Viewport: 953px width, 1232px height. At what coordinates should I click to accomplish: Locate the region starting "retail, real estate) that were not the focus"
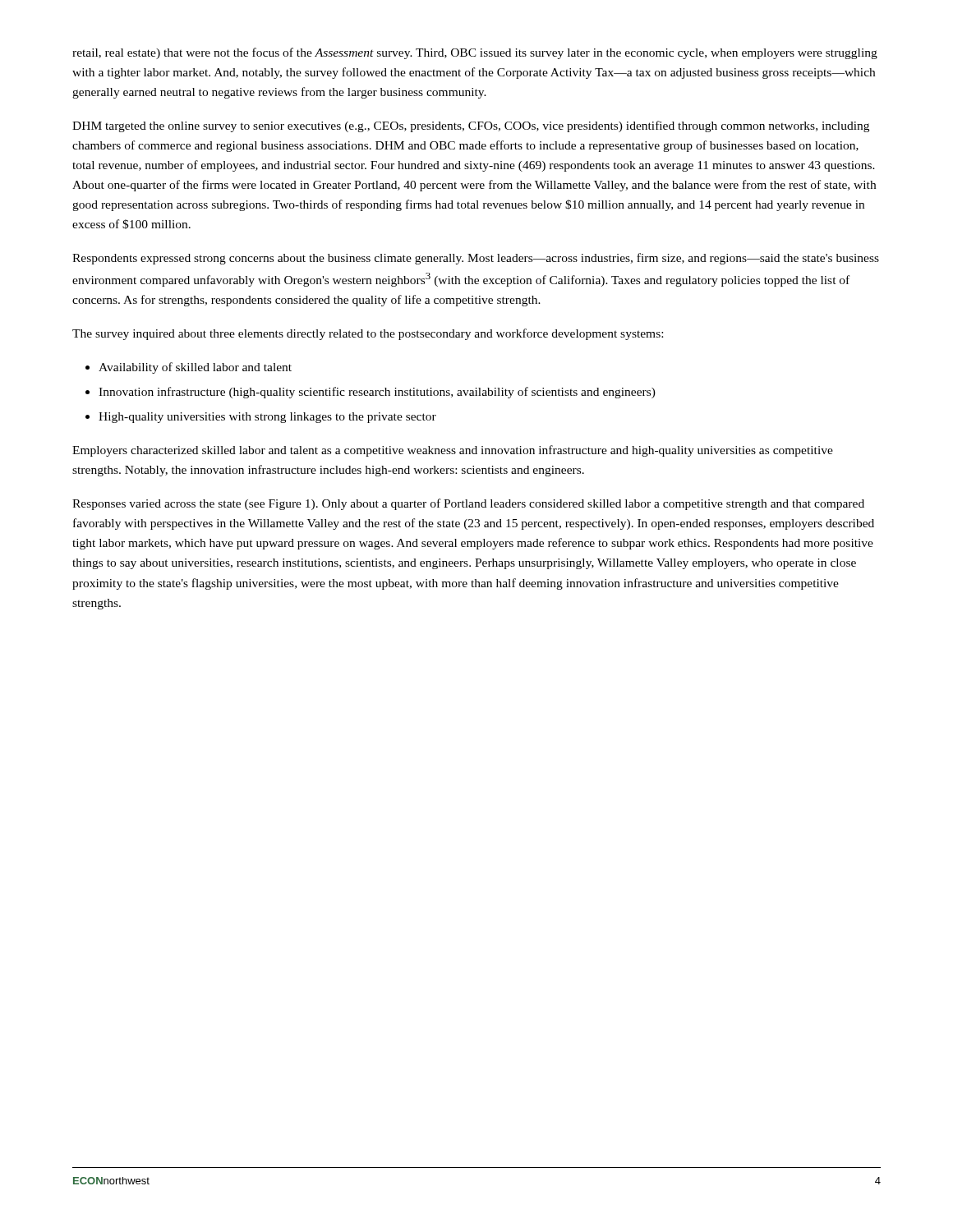475,72
